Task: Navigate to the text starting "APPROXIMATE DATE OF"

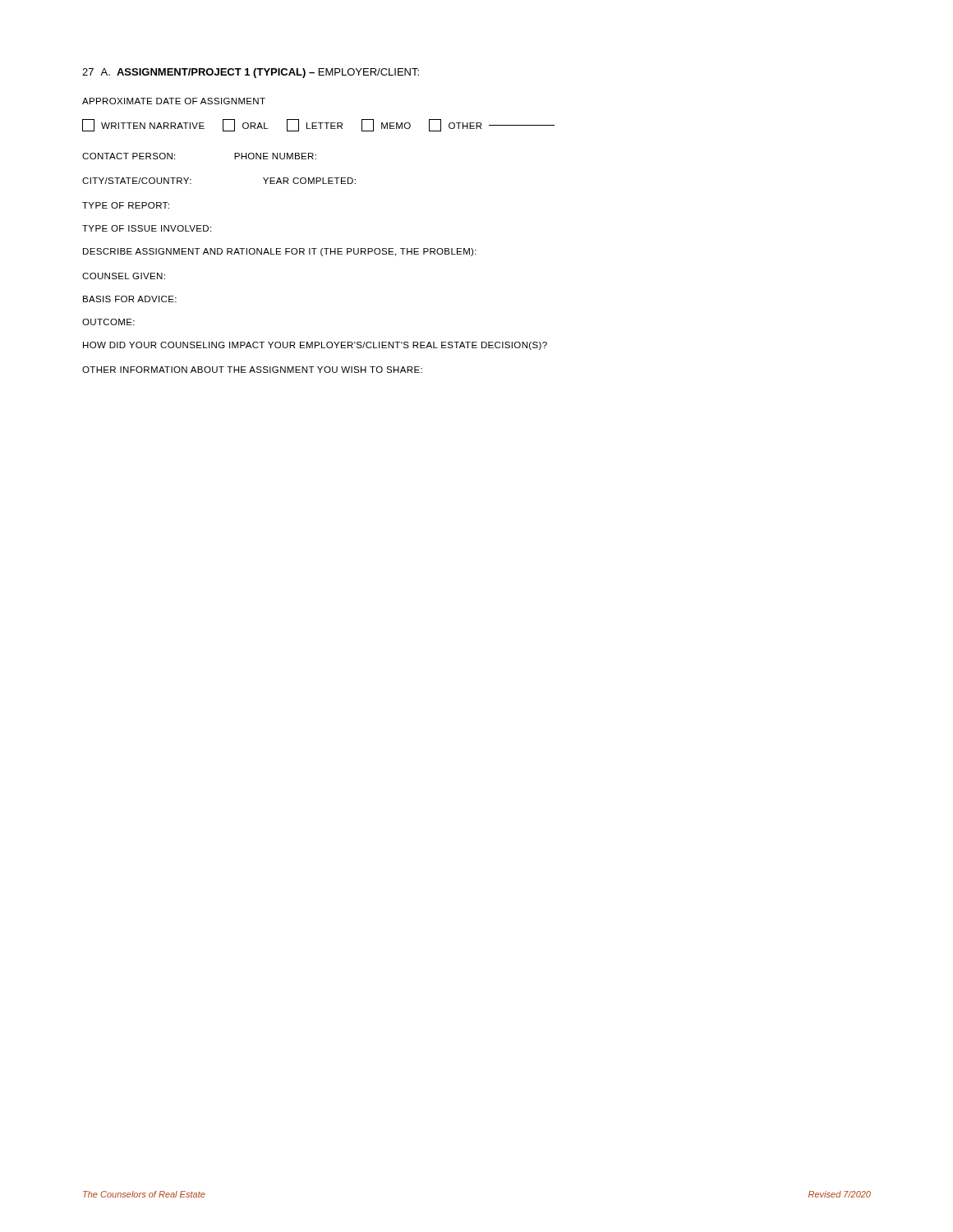Action: [x=174, y=101]
